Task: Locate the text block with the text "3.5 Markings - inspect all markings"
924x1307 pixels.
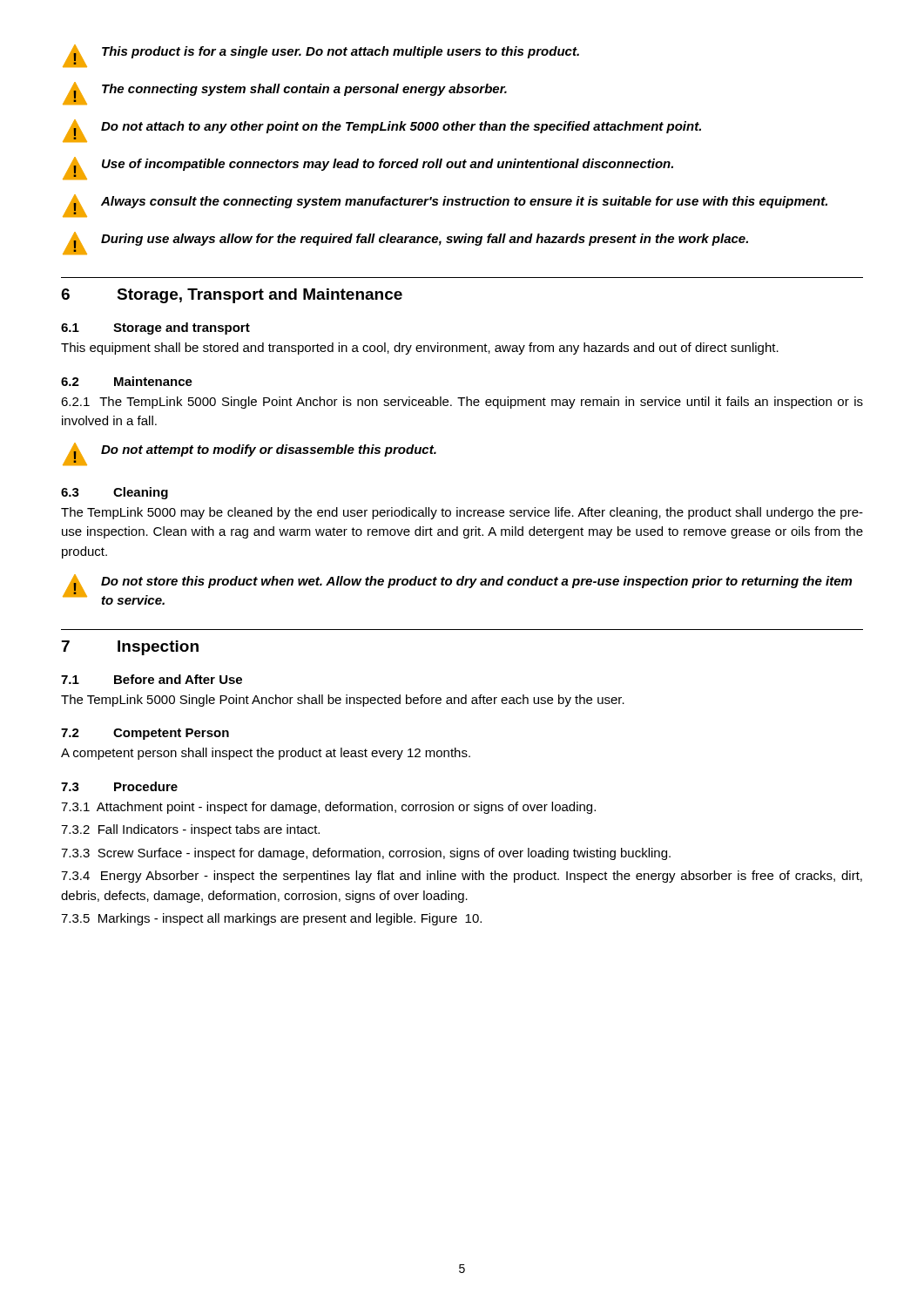Action: coord(272,918)
